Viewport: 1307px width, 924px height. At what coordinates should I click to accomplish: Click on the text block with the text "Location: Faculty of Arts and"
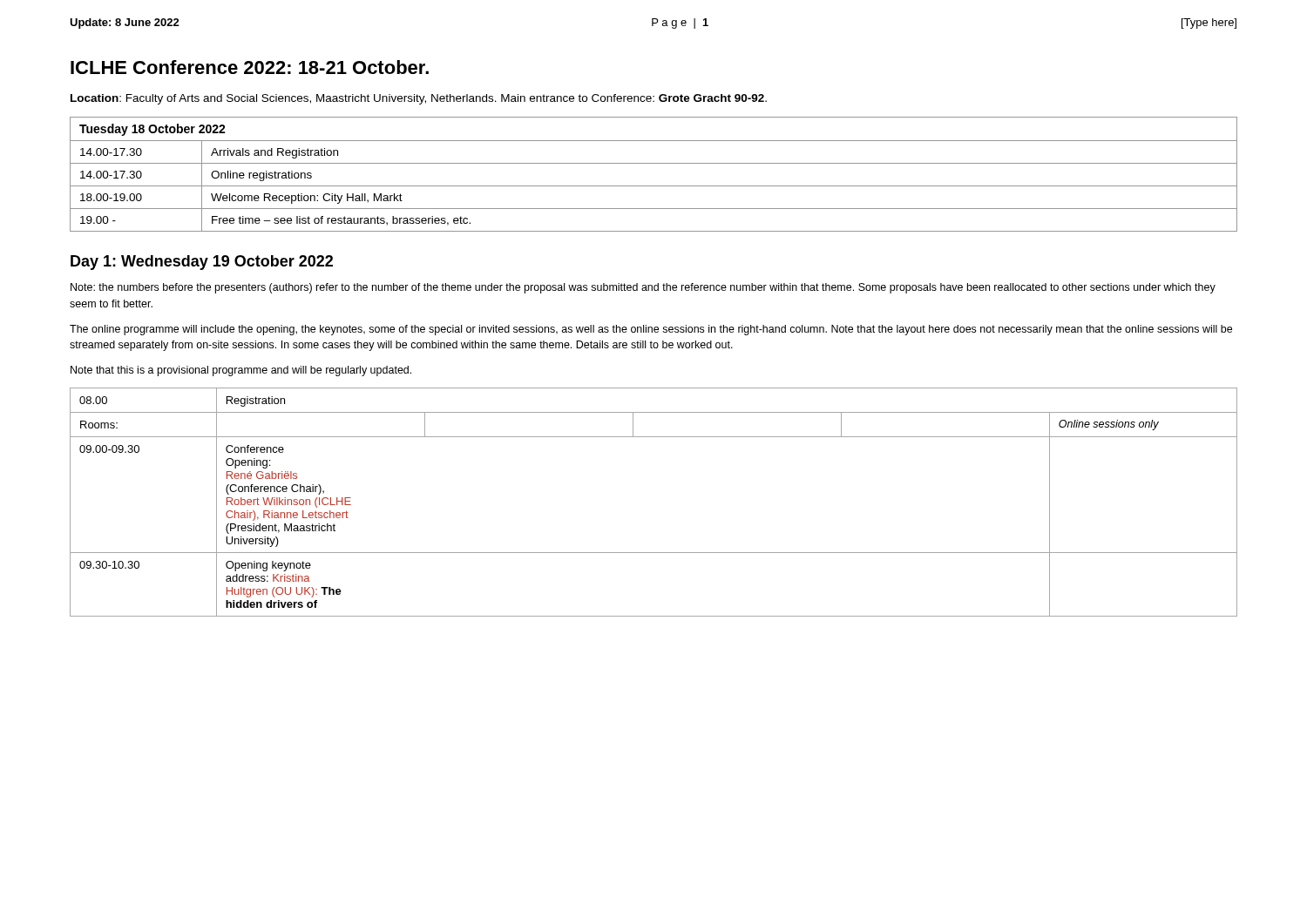point(419,98)
